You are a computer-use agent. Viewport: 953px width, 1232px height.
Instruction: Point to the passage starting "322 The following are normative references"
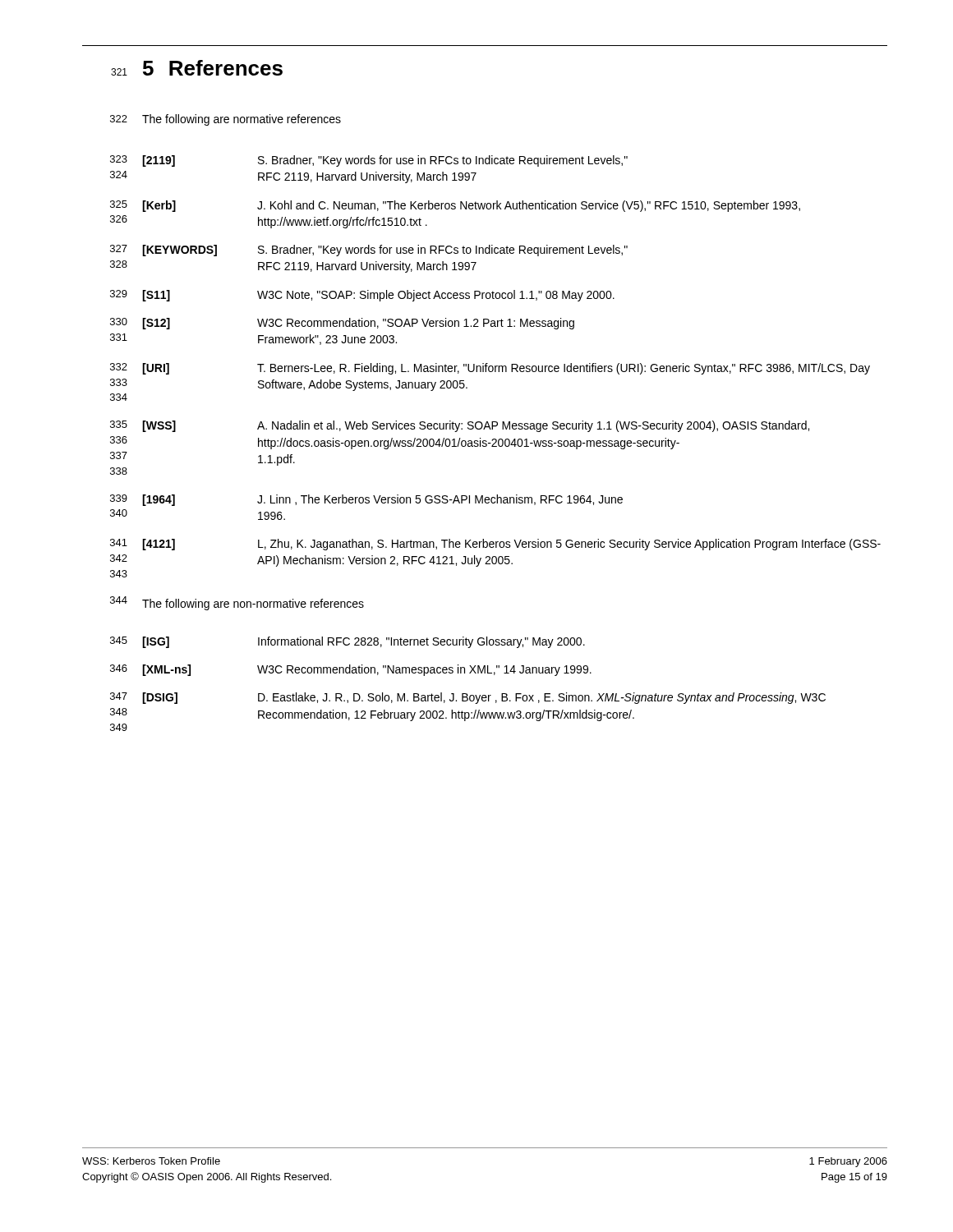pyautogui.click(x=226, y=120)
